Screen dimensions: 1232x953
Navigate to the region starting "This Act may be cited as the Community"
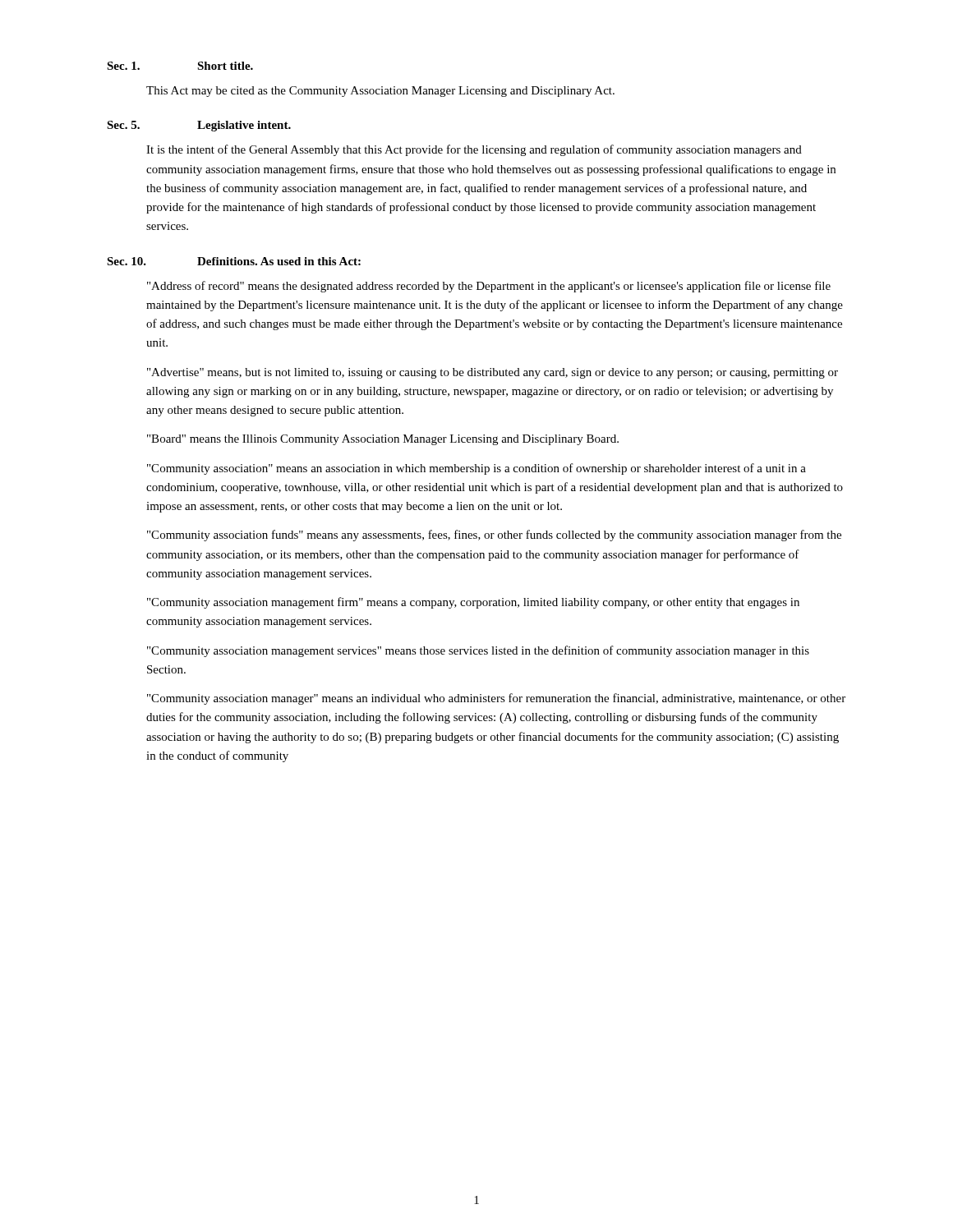[381, 90]
